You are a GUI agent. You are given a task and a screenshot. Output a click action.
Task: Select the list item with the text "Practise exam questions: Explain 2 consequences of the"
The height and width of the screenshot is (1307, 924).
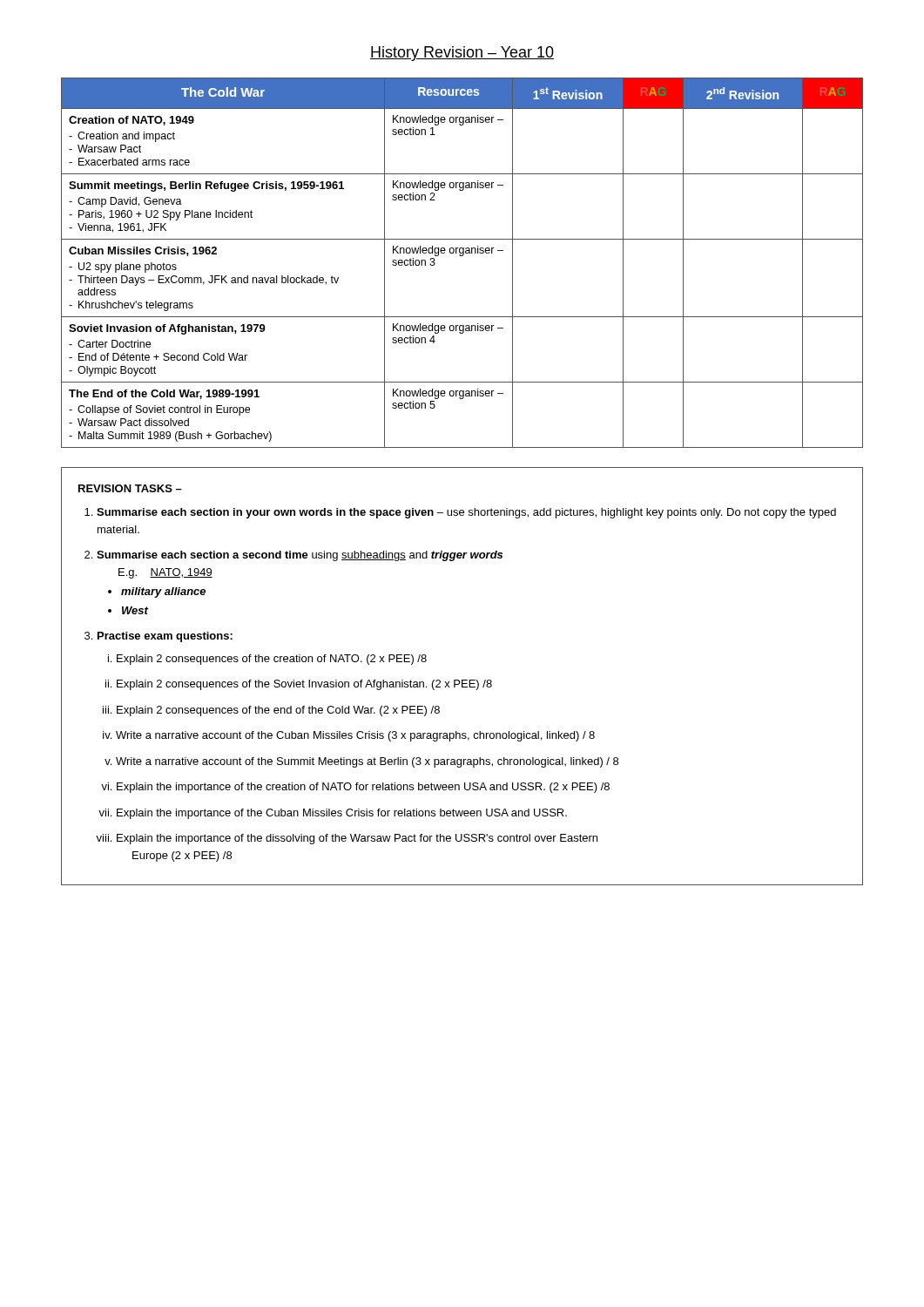tap(472, 746)
